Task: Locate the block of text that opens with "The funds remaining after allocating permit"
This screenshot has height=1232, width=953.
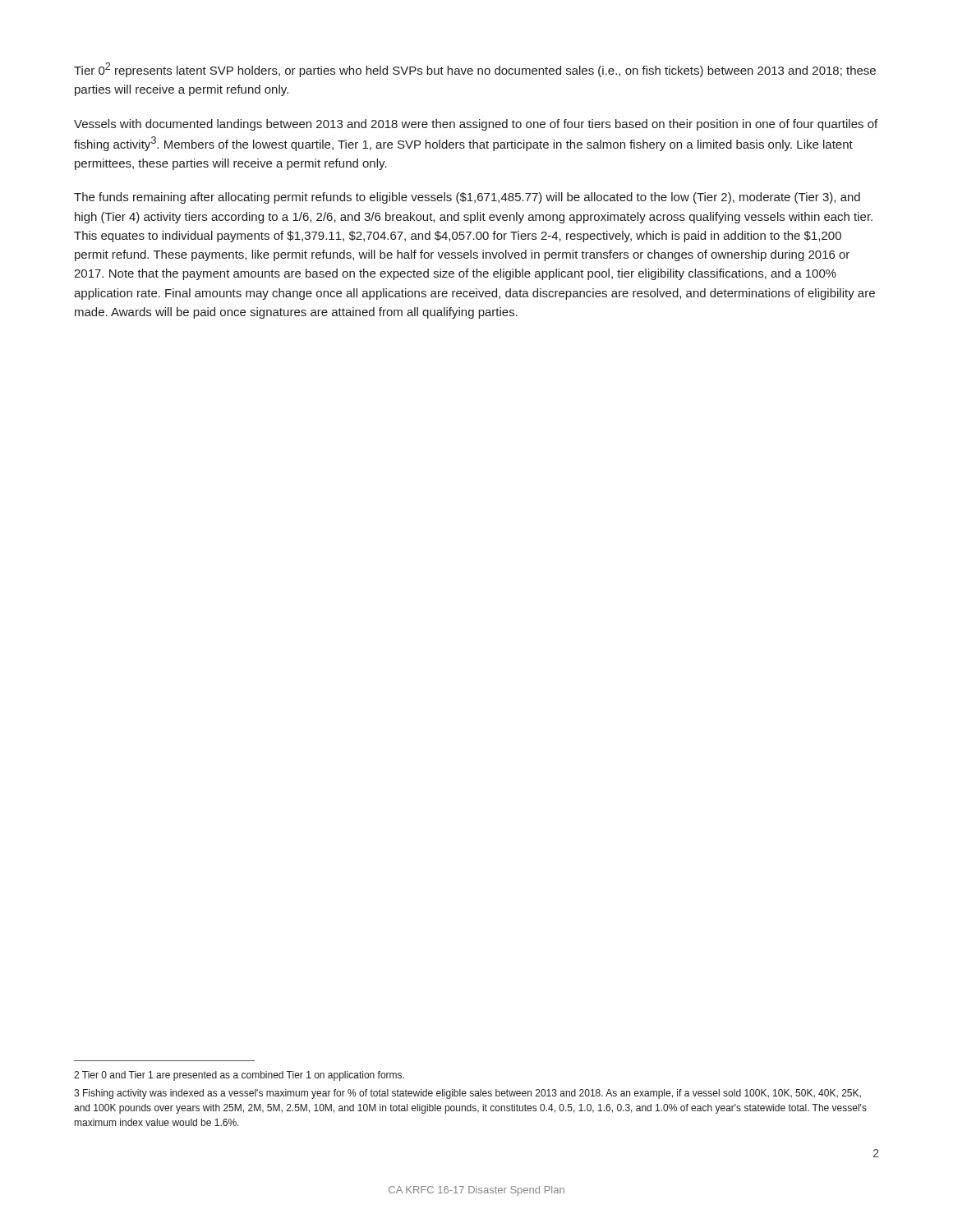Action: (475, 254)
